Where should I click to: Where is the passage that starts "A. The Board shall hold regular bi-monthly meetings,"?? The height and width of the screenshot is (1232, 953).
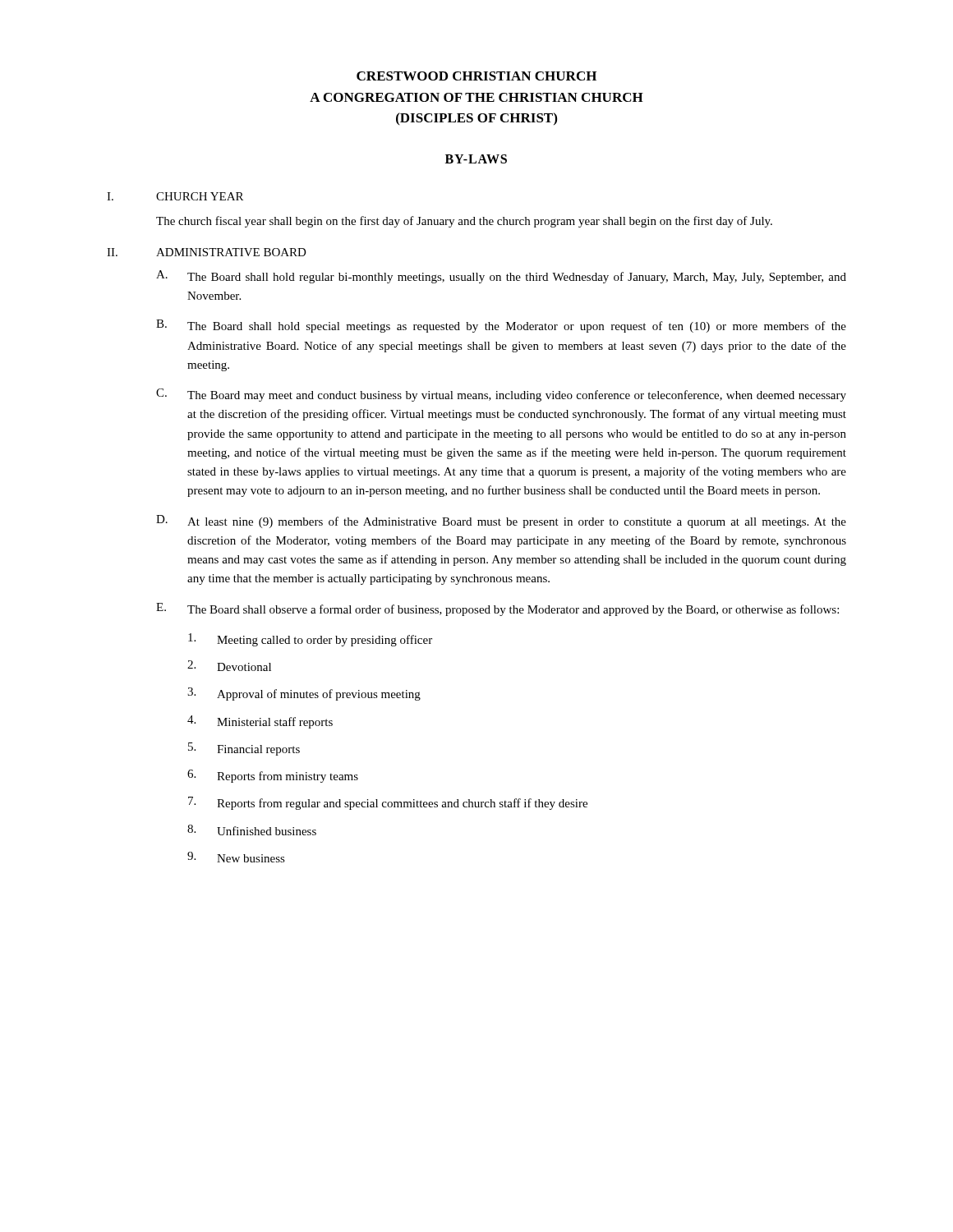501,287
